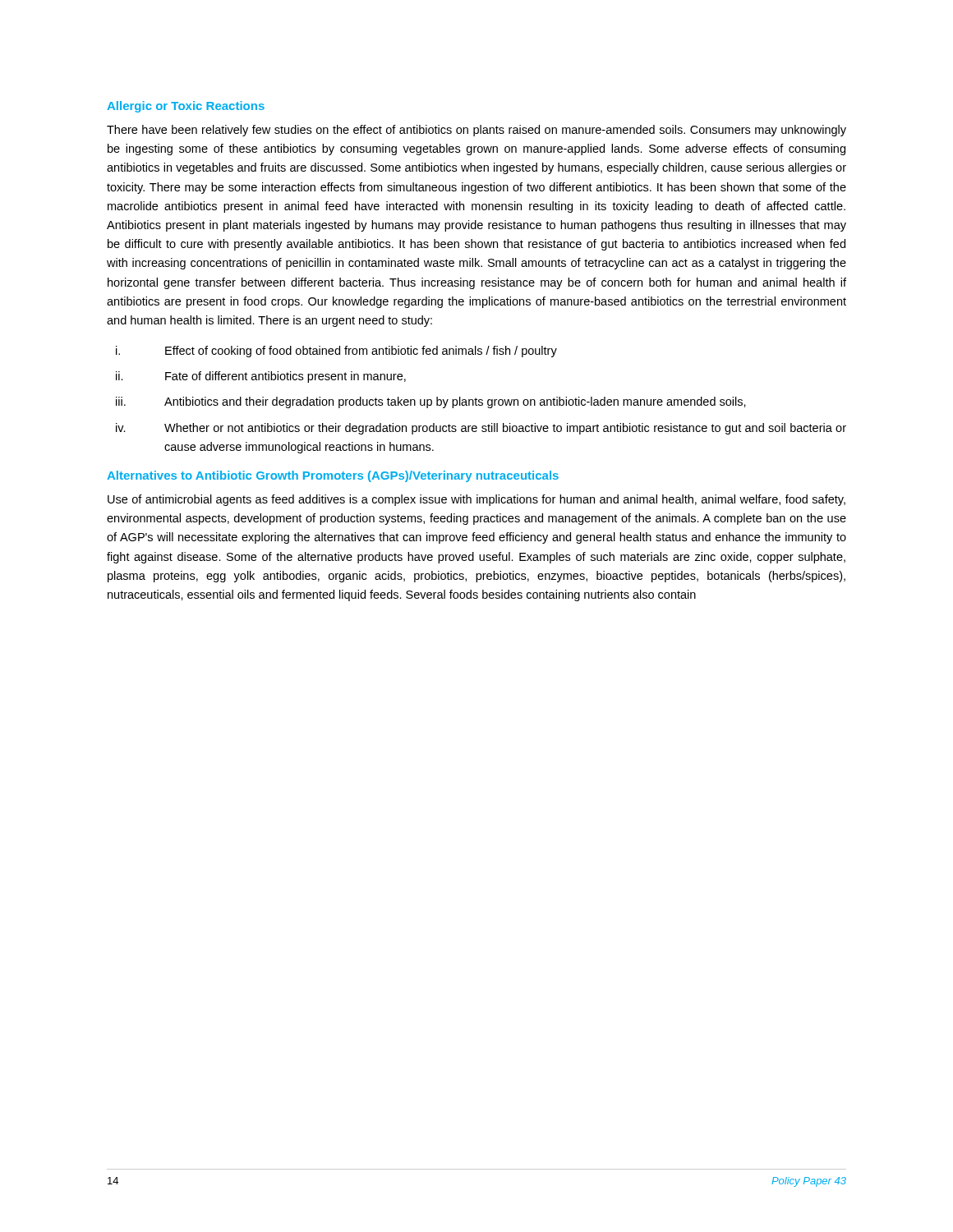953x1232 pixels.
Task: Find the element starting "ii. Fate of different"
Action: [261, 377]
